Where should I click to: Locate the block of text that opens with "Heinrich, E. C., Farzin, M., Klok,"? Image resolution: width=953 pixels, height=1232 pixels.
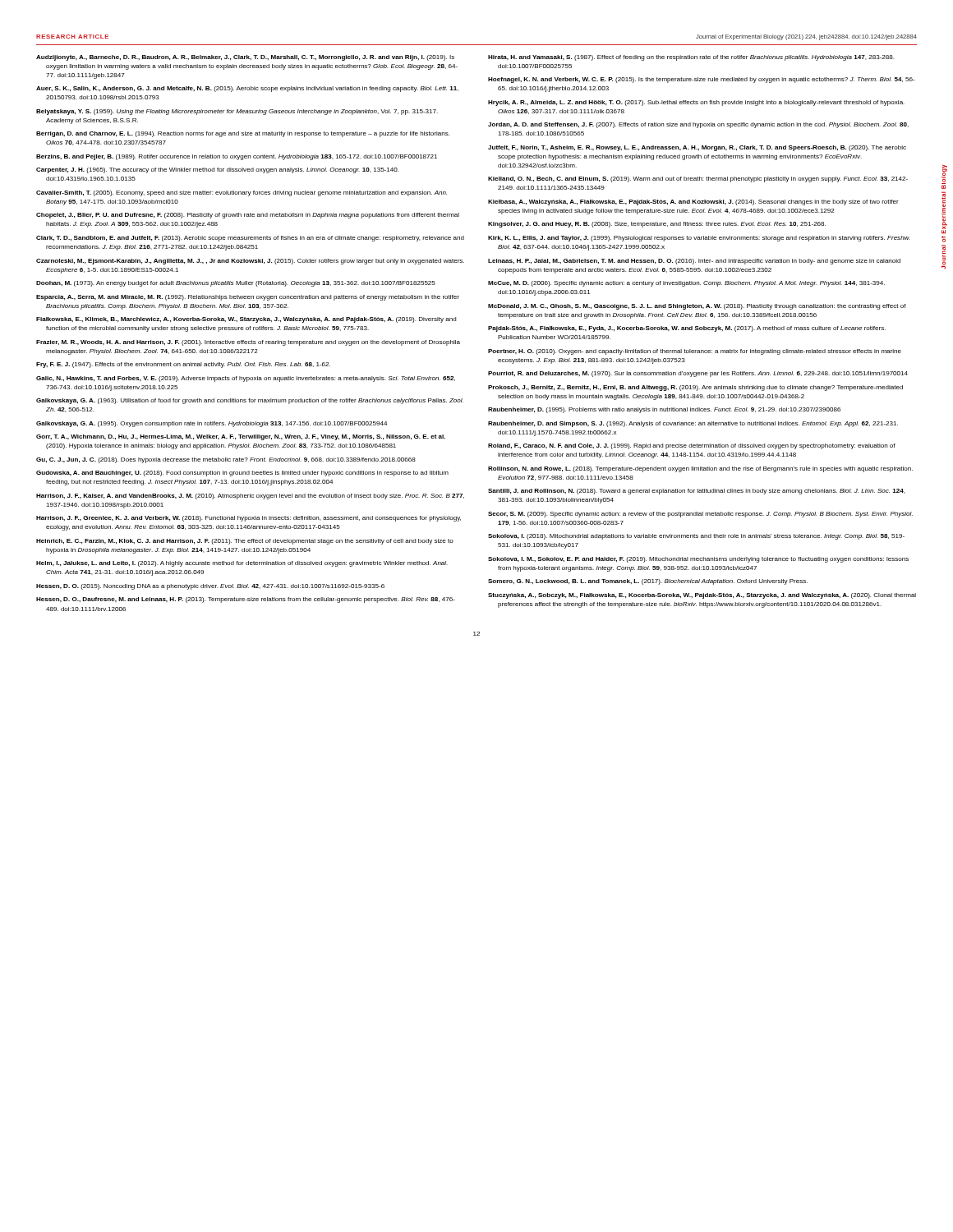click(x=245, y=545)
